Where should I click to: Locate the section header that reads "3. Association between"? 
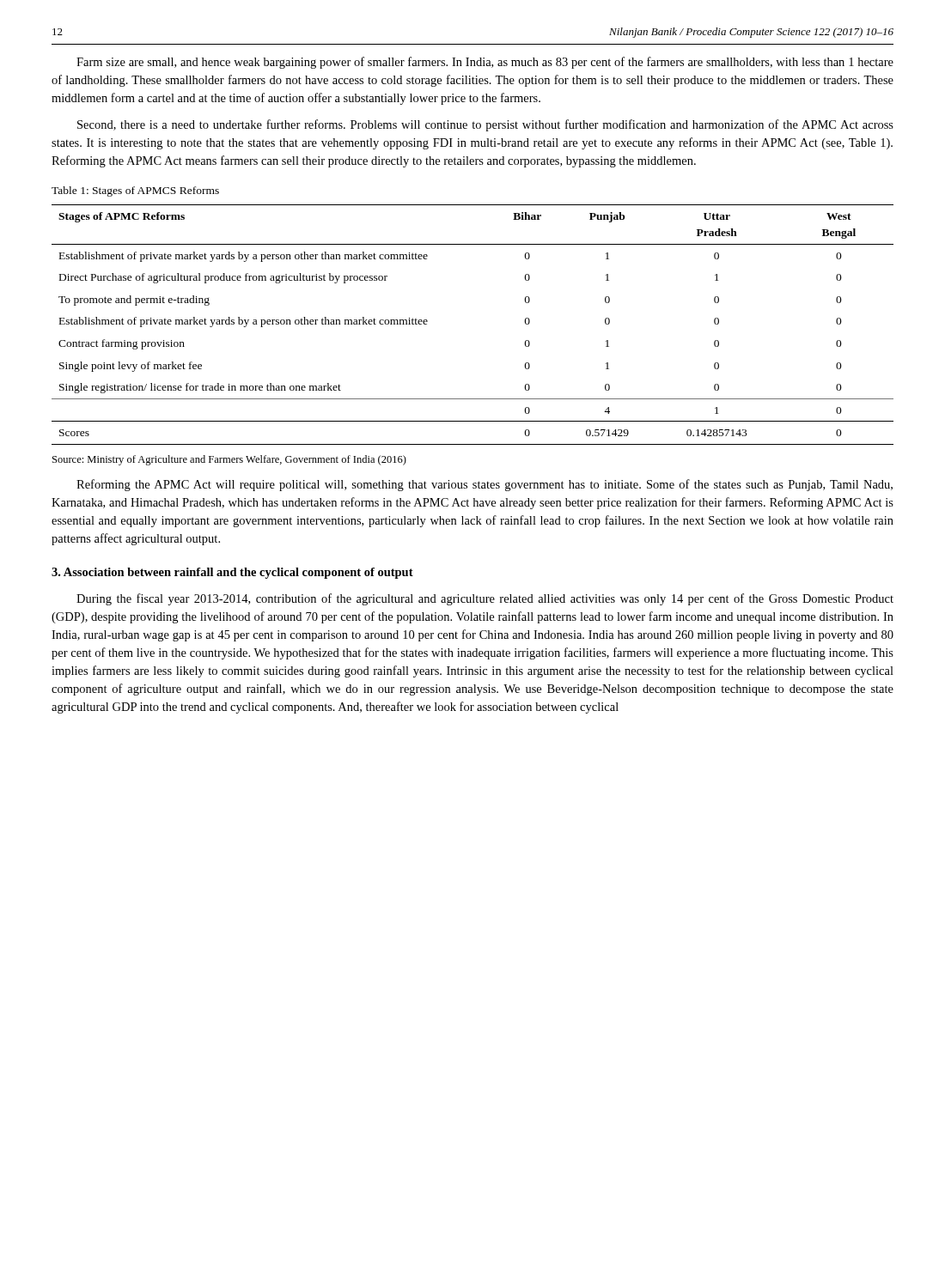click(x=232, y=572)
